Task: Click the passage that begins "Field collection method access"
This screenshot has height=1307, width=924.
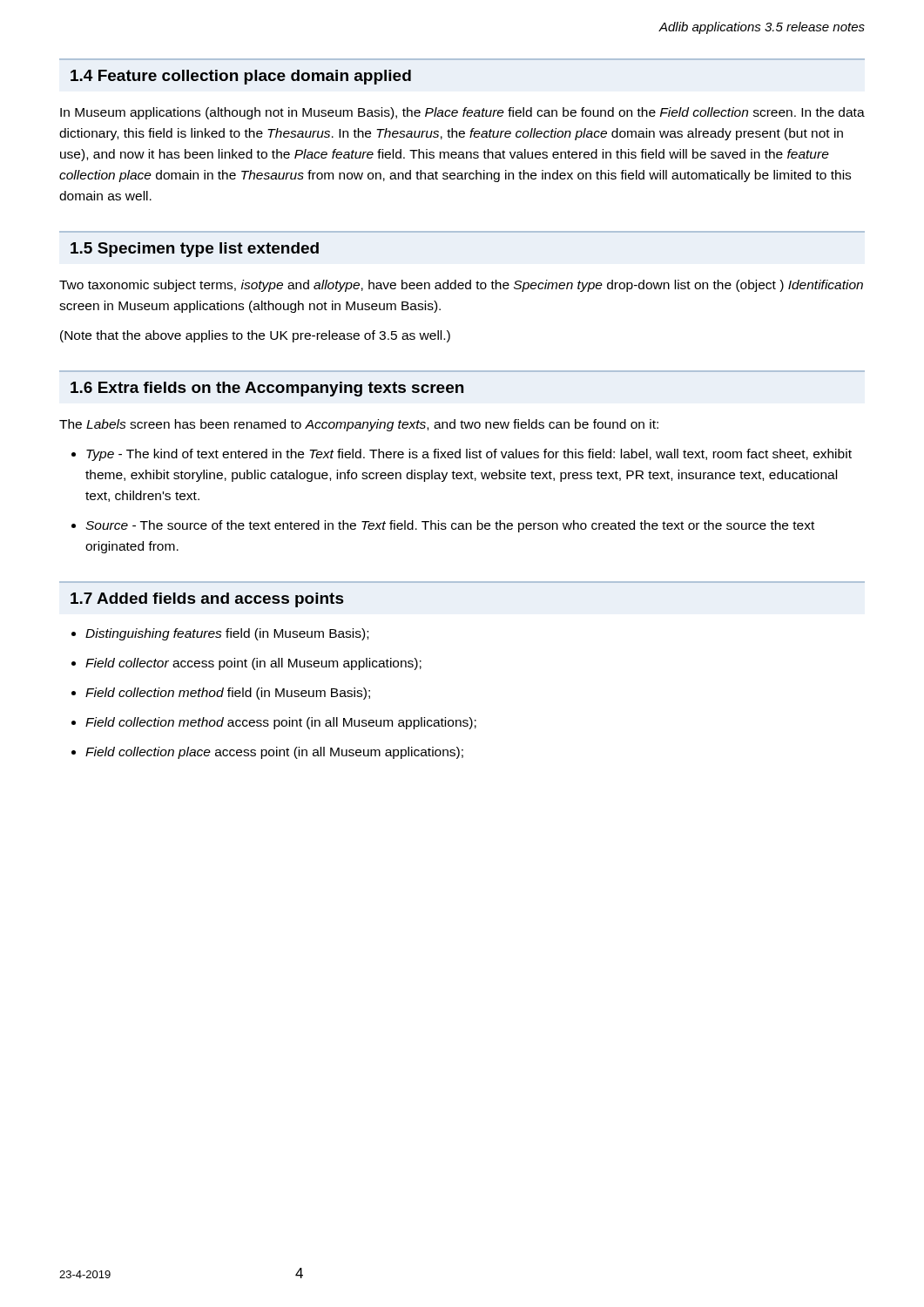Action: point(281,722)
